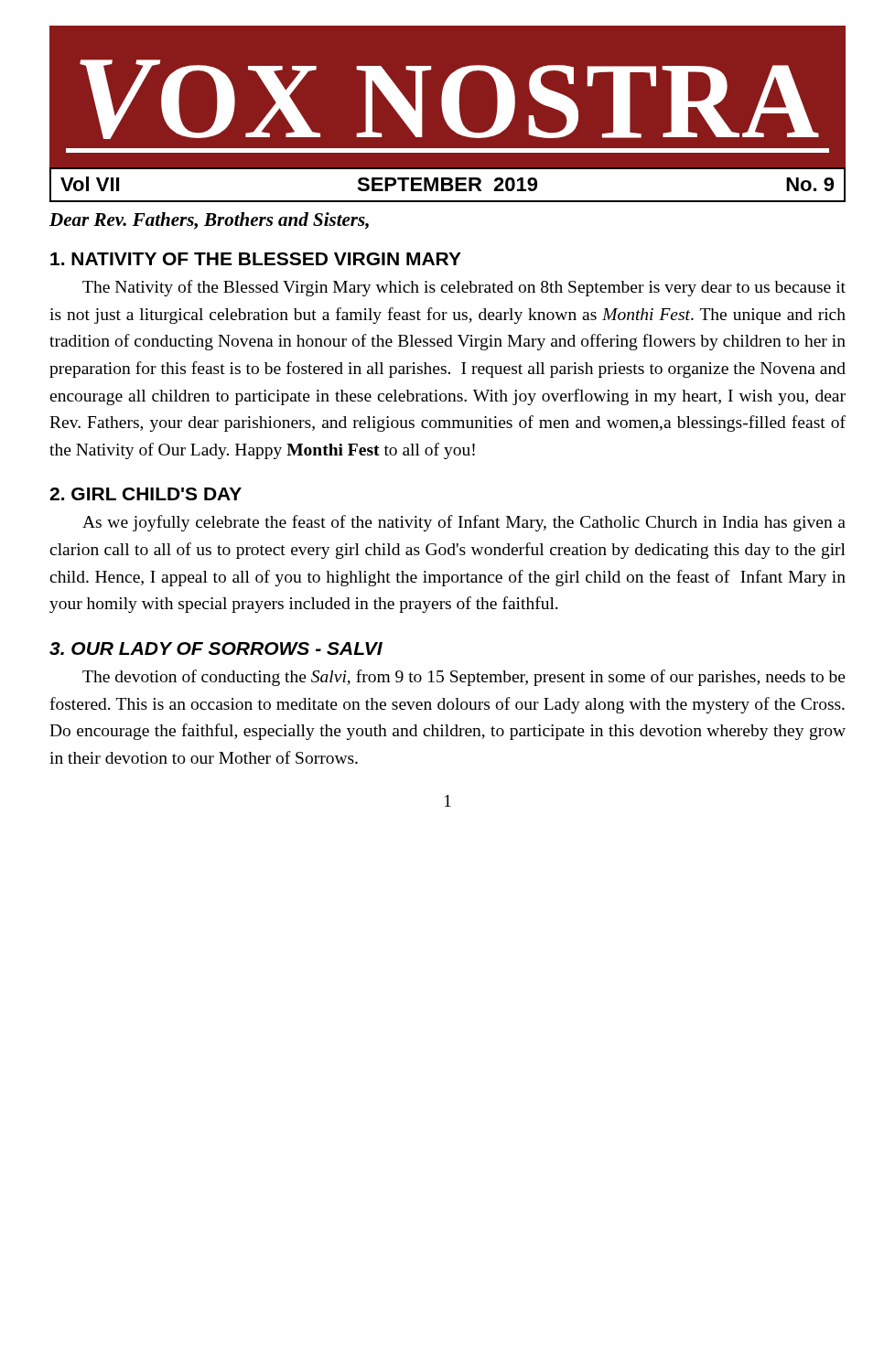Where does it say "Dear Rev. Fathers, Brothers and Sisters,"?
Viewport: 895px width, 1372px height.
pyautogui.click(x=210, y=220)
